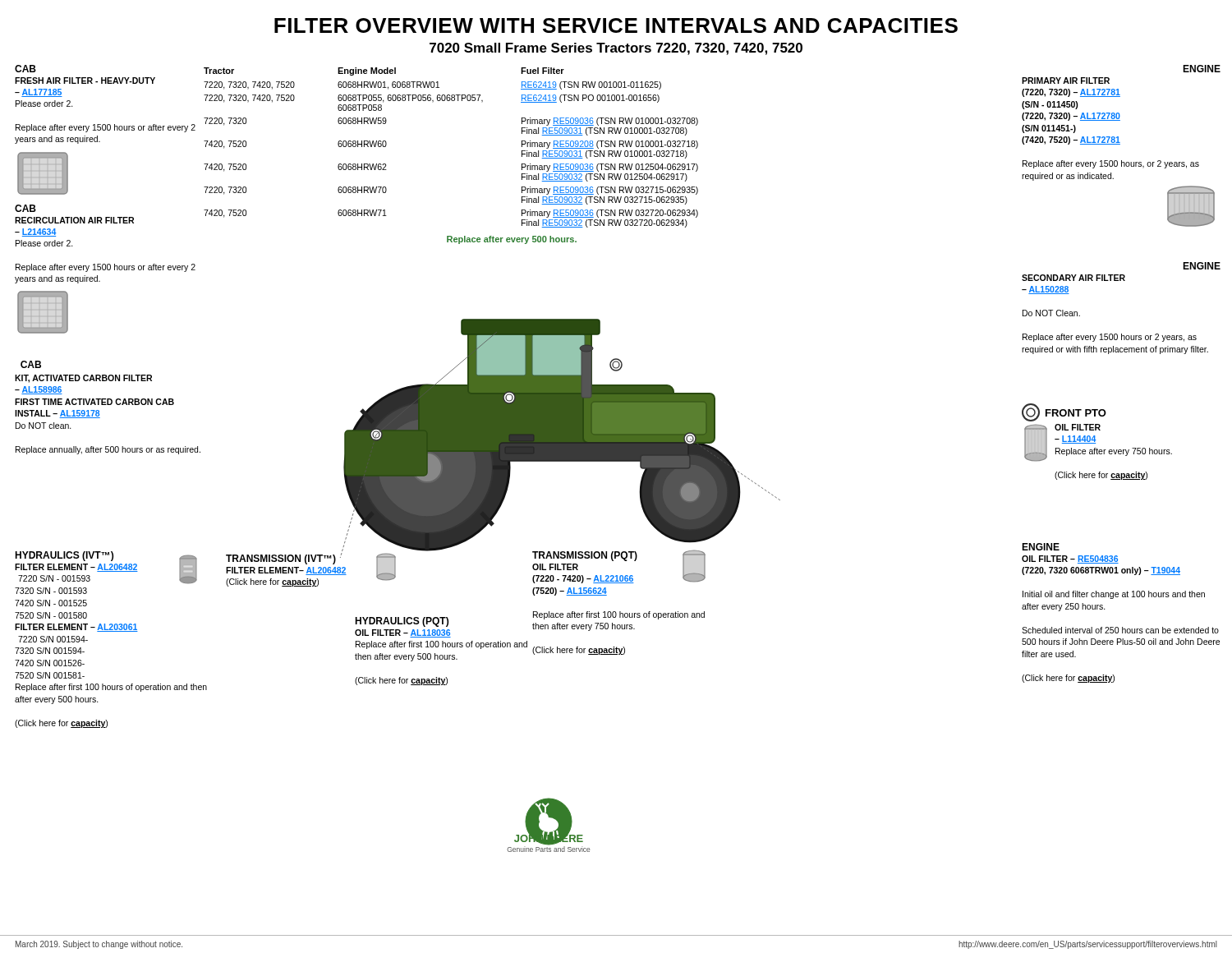
Task: Select the table that reads "7420, 7520"
Action: coord(512,154)
